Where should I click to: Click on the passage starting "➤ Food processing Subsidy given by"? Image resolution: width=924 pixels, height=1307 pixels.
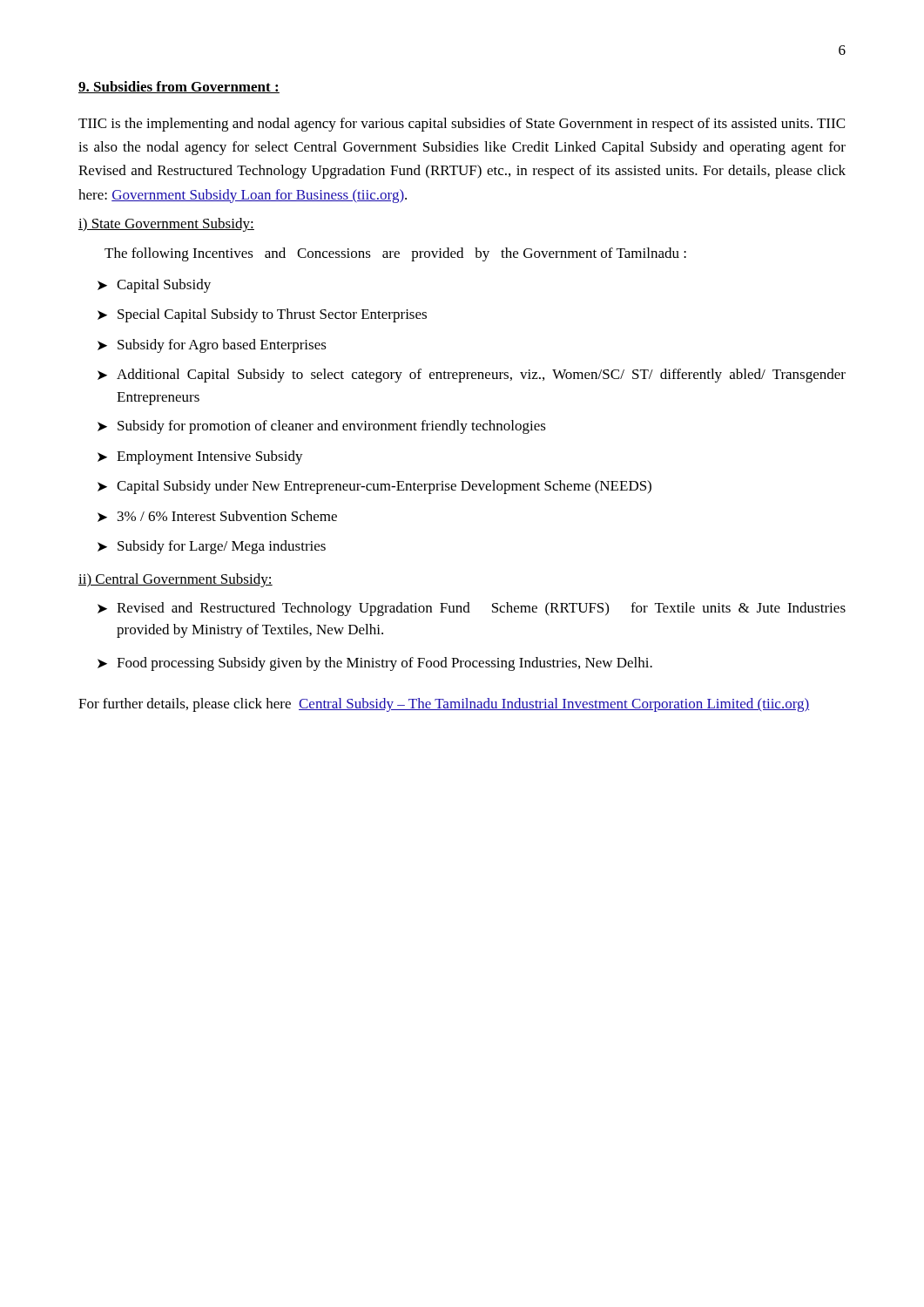tap(471, 663)
